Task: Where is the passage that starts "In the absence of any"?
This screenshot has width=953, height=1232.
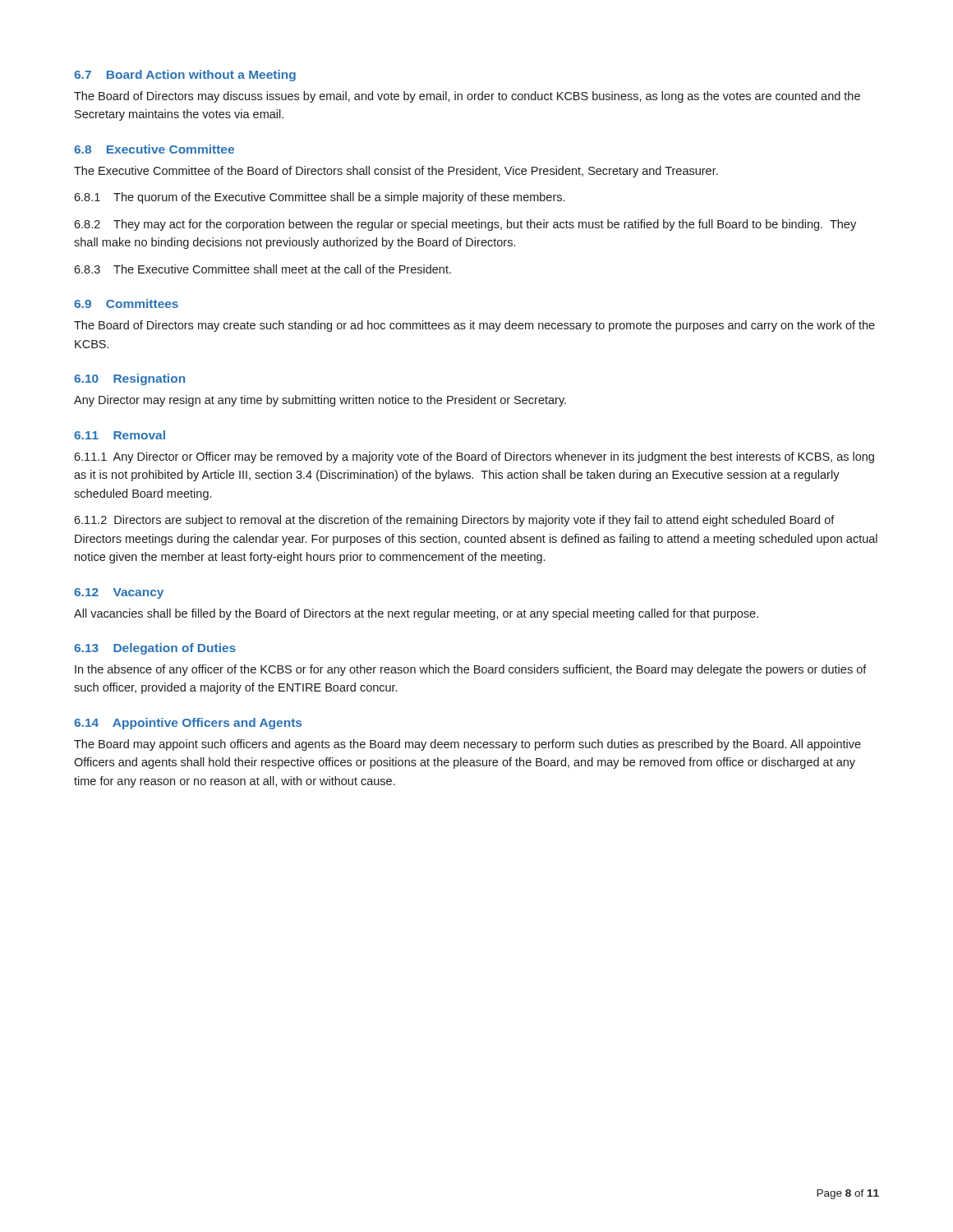Action: click(470, 679)
